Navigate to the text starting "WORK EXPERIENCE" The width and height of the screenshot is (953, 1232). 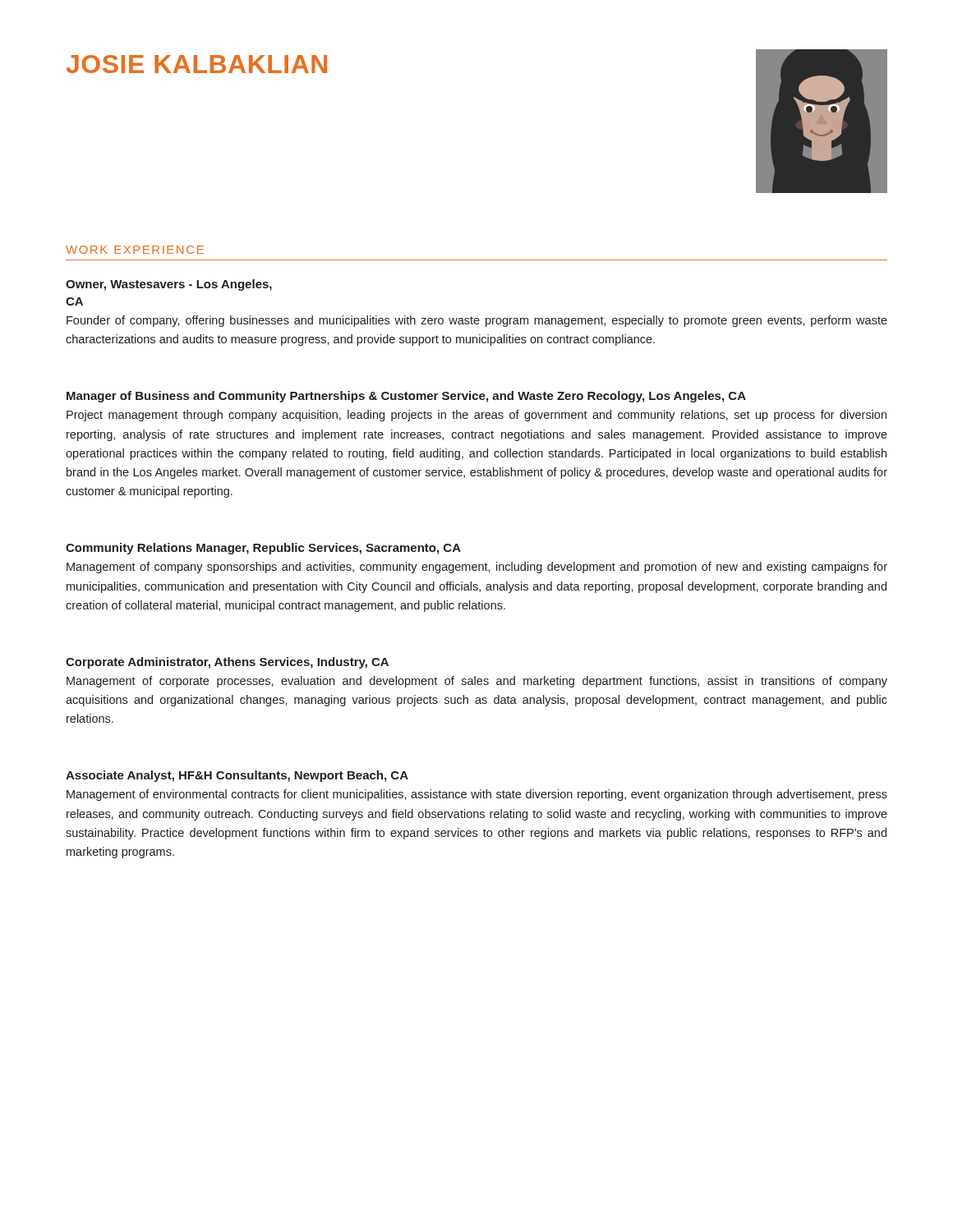pyautogui.click(x=136, y=249)
